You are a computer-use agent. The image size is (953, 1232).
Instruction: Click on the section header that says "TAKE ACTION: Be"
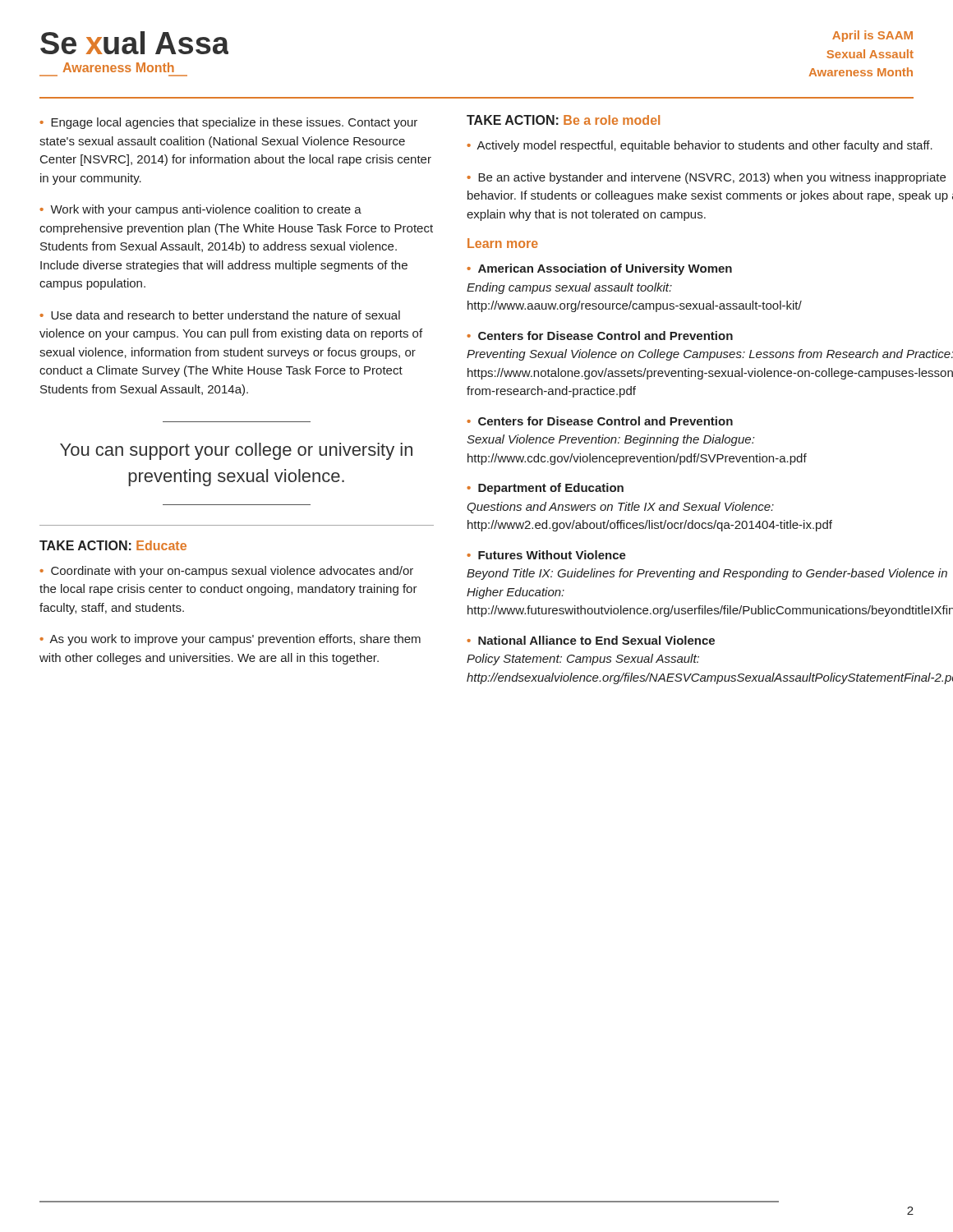coord(564,120)
